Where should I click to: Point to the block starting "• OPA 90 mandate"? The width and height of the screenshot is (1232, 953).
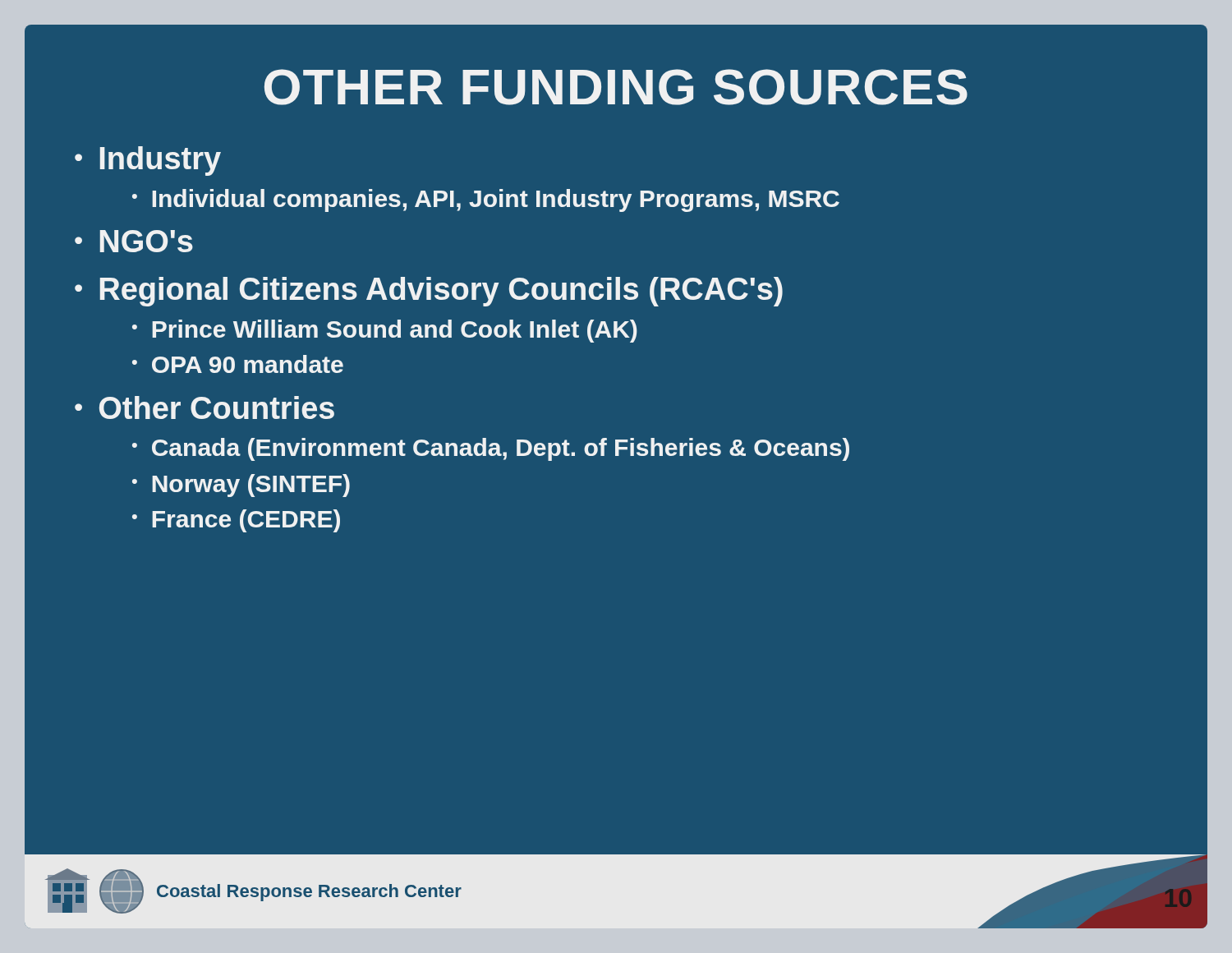tap(238, 365)
